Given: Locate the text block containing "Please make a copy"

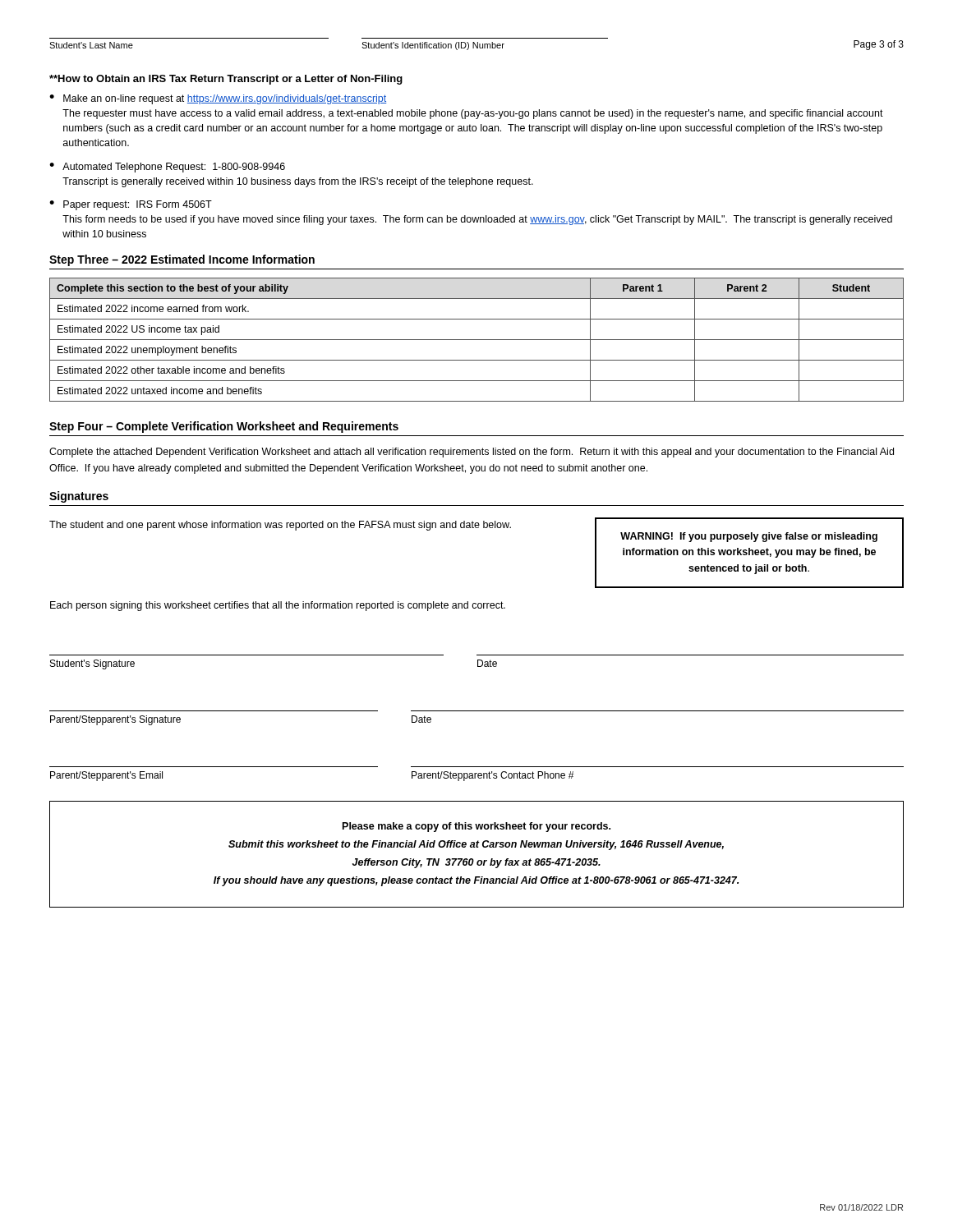Looking at the screenshot, I should (476, 853).
